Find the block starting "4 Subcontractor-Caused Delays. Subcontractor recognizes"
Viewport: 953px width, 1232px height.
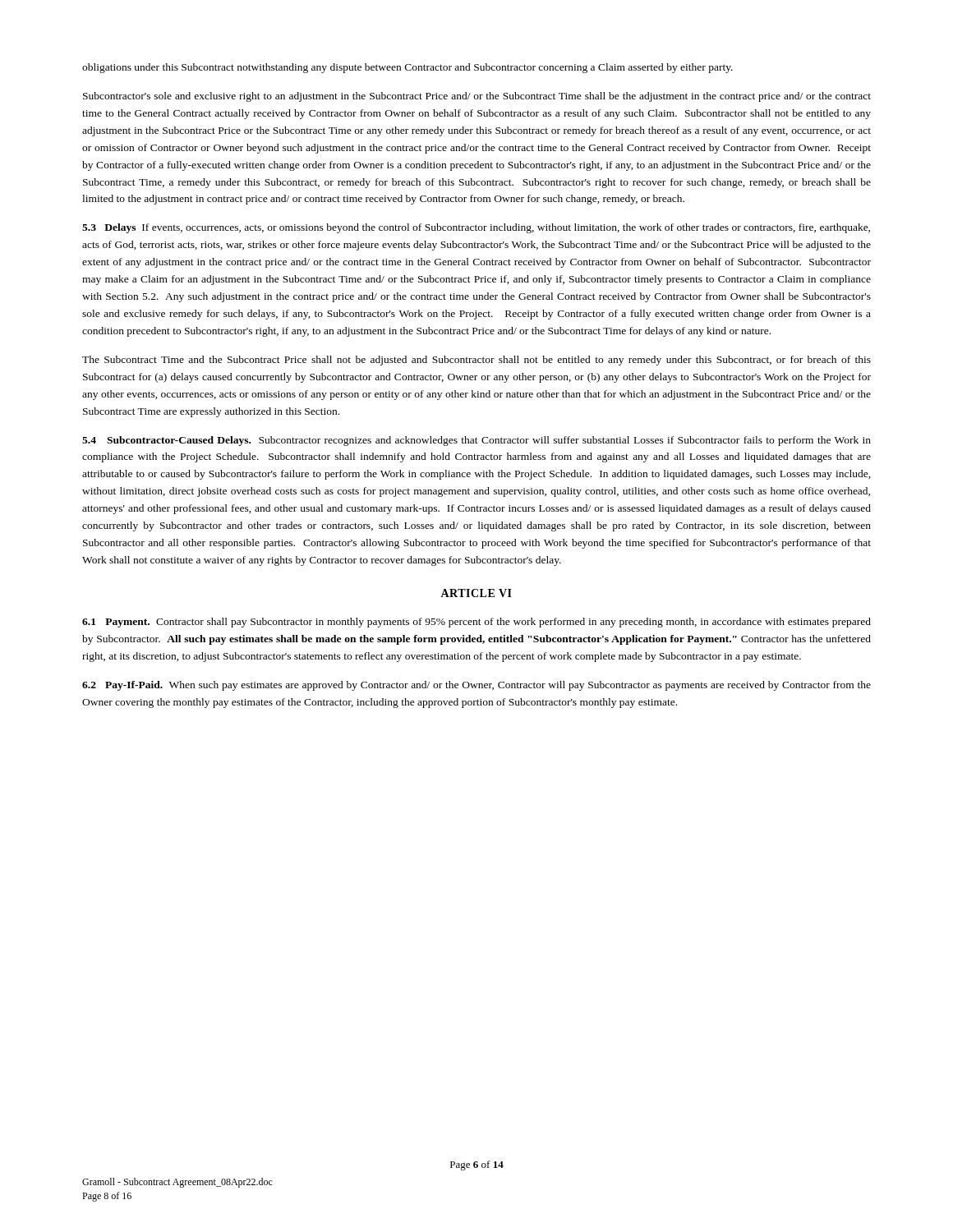click(x=476, y=500)
